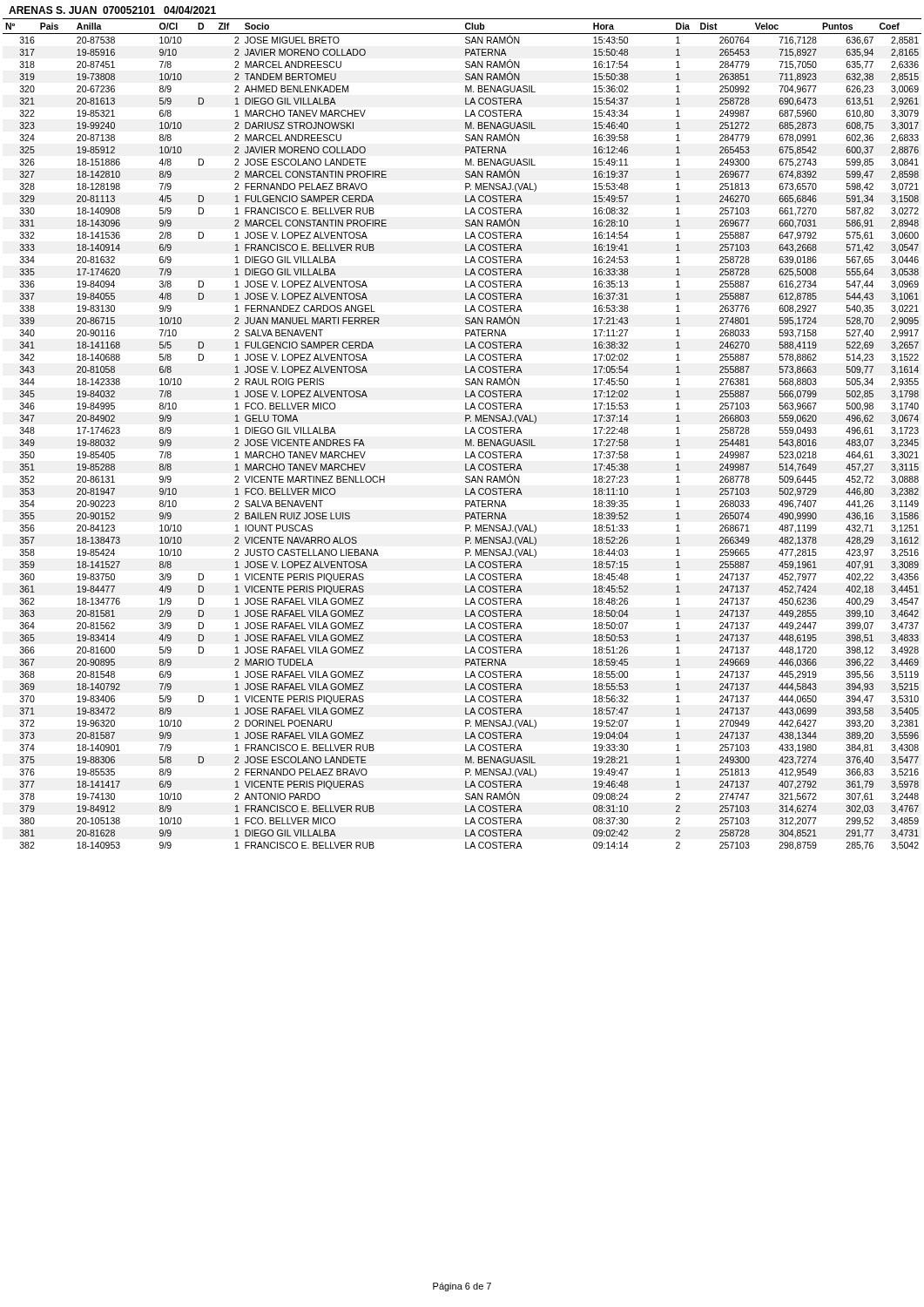924x1307 pixels.
Task: Locate the table with the text "SAN RAMÓN"
Action: click(462, 435)
